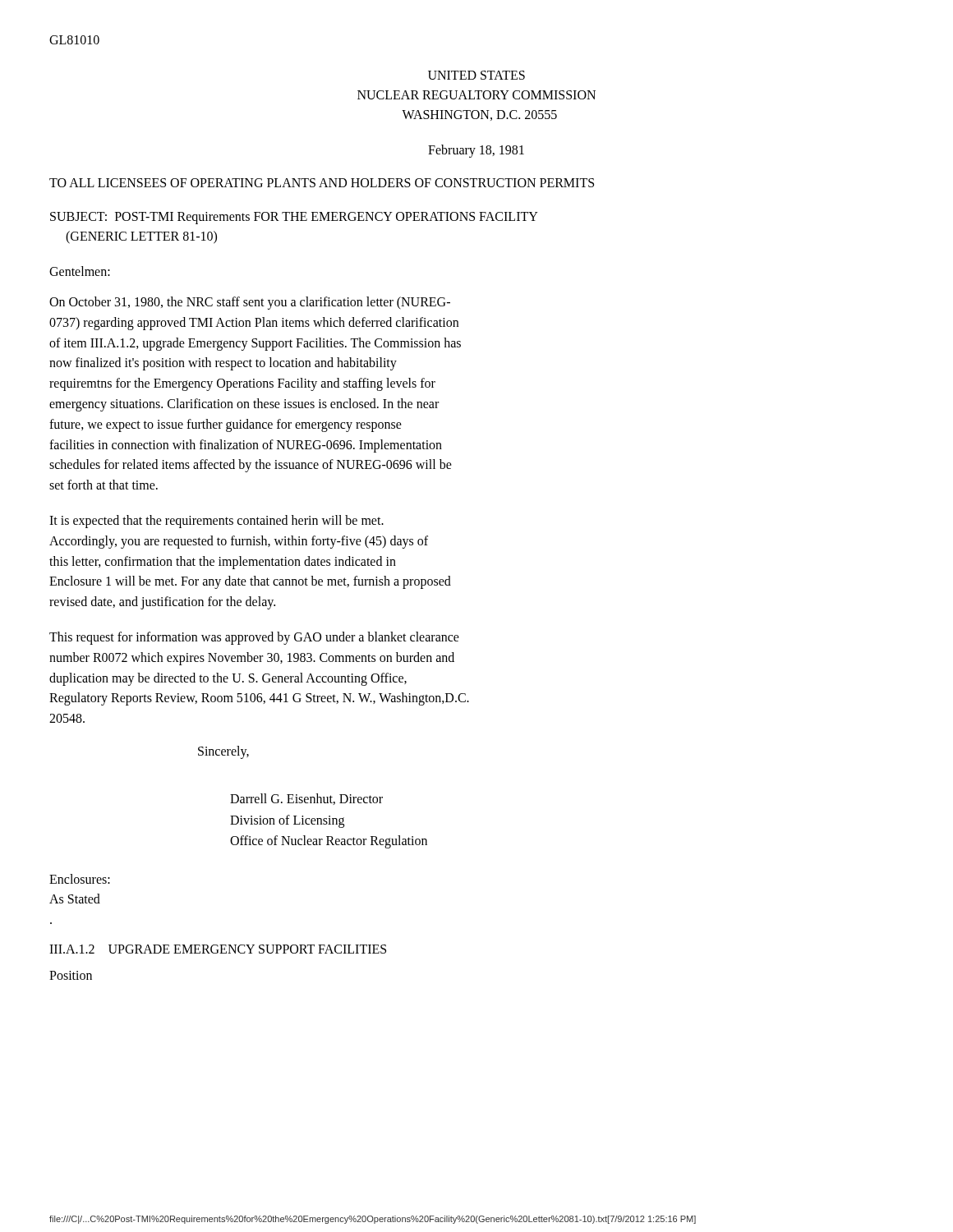Find the text block that says "TO ALL LICENSEES OF OPERATING"
Viewport: 953px width, 1232px height.
click(x=322, y=183)
